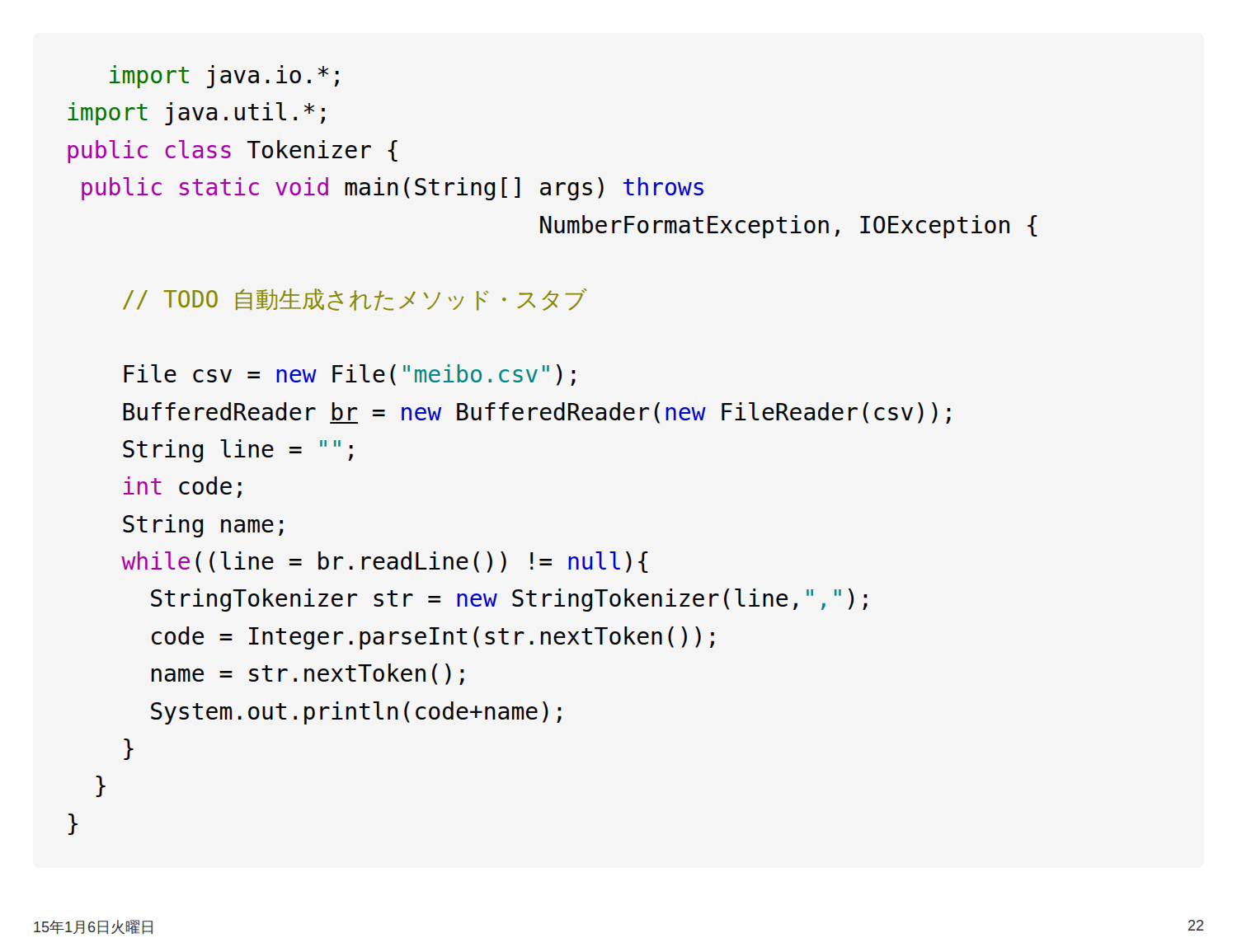
Task: Select the text block containing "import java.io.*; import java.util.*; public class Tokenizer {"
Action: point(224,77)
